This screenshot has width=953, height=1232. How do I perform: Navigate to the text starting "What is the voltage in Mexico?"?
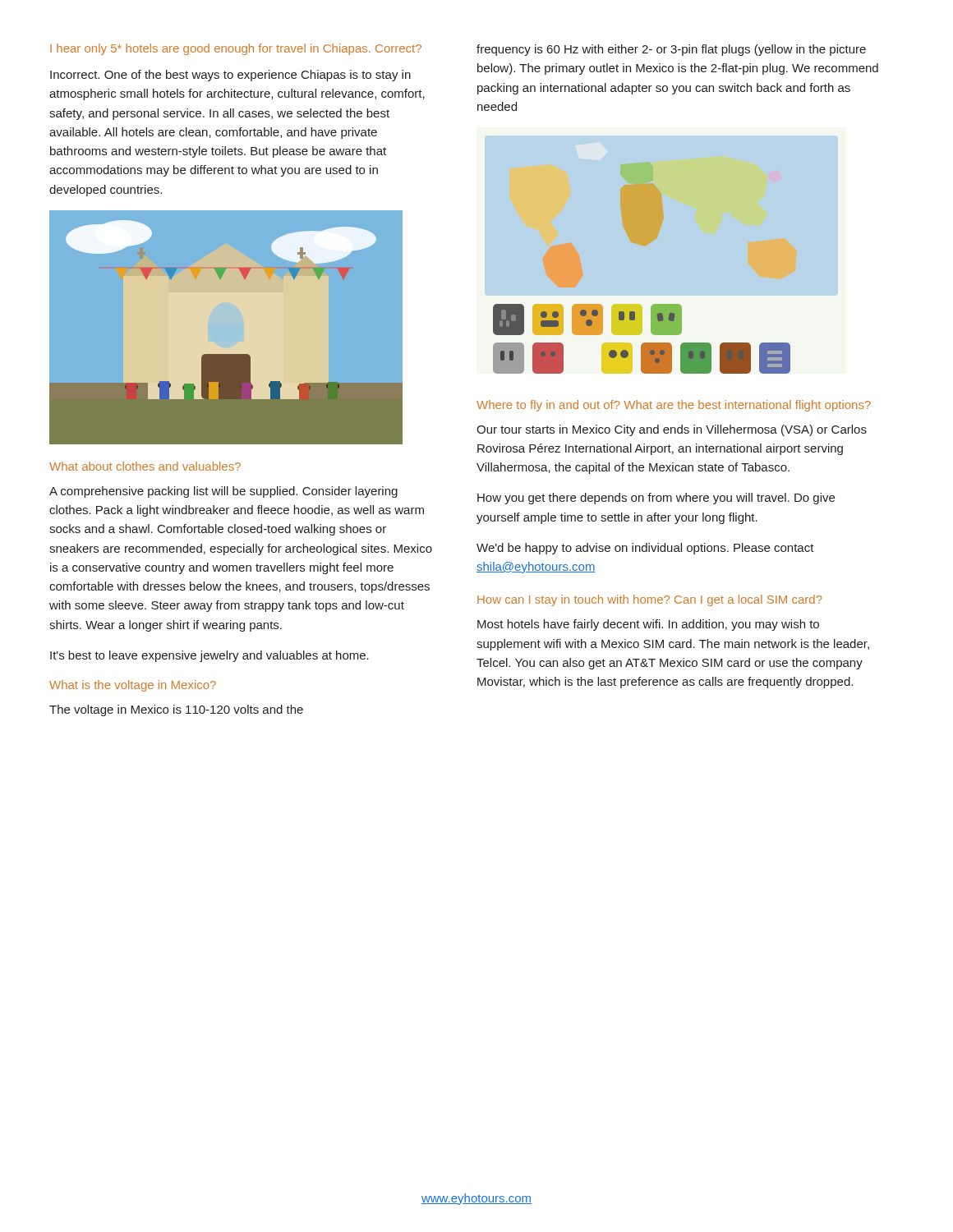click(133, 685)
